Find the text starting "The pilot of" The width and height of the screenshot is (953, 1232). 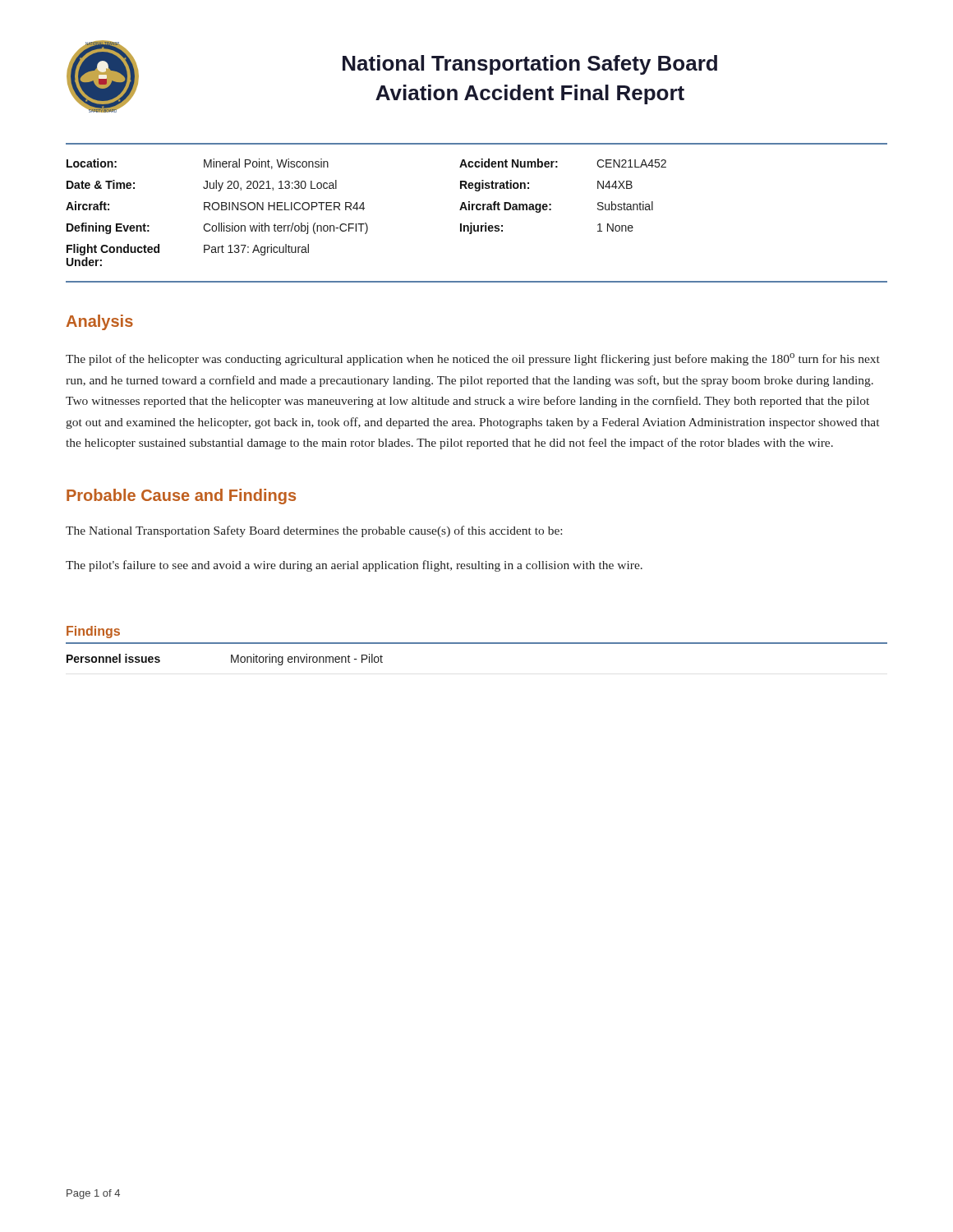pyautogui.click(x=473, y=399)
